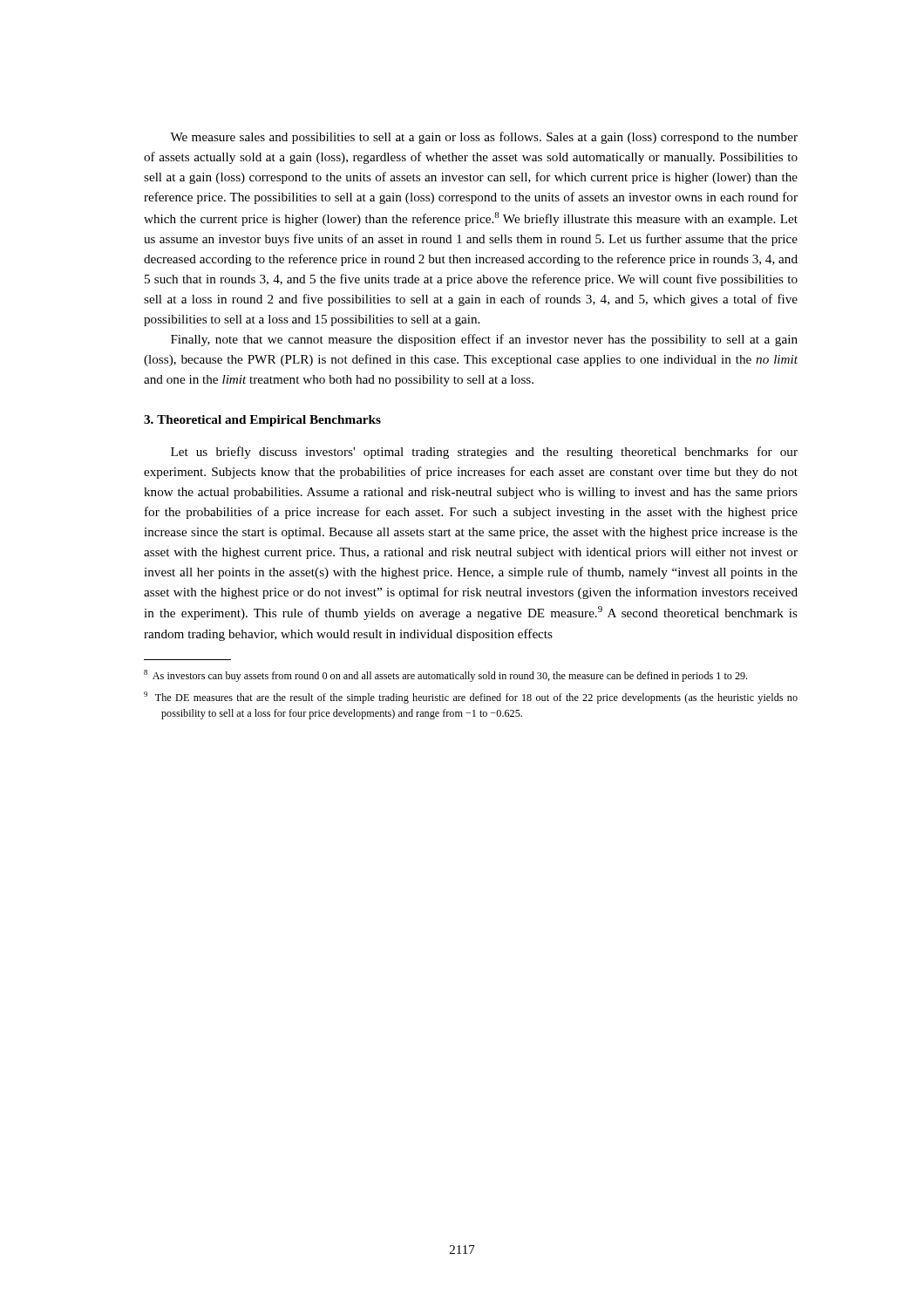Find the passage starting "Let us briefly"
The image size is (924, 1308).
[471, 542]
